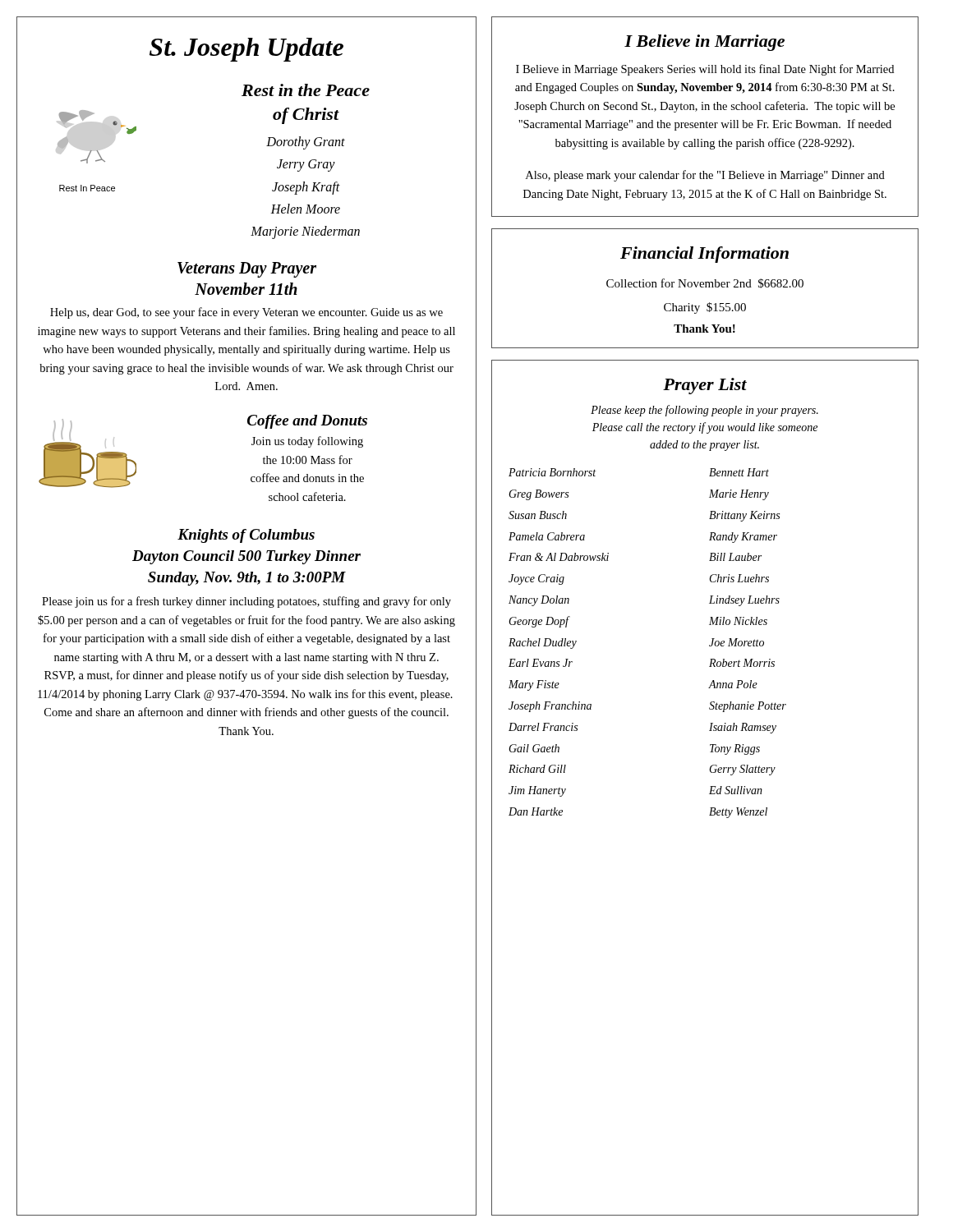Select the block starting "Isaiah Ramsey"
Viewport: 953px width, 1232px height.
tap(743, 727)
